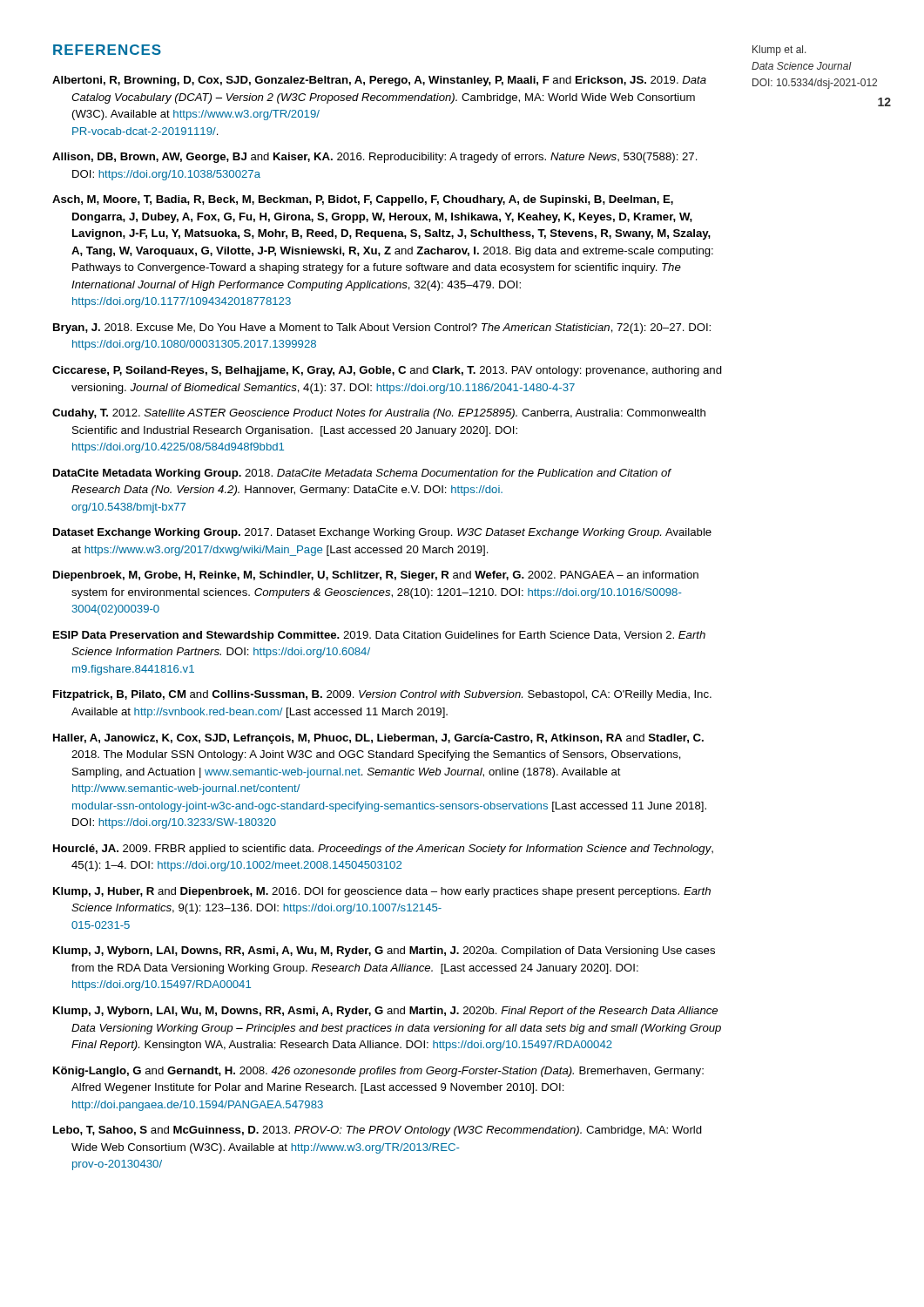Click on the text starting "Klump, J, Wyborn, LAI, Downs, RR, Asmi, A,"
Image resolution: width=924 pixels, height=1307 pixels.
(x=384, y=968)
